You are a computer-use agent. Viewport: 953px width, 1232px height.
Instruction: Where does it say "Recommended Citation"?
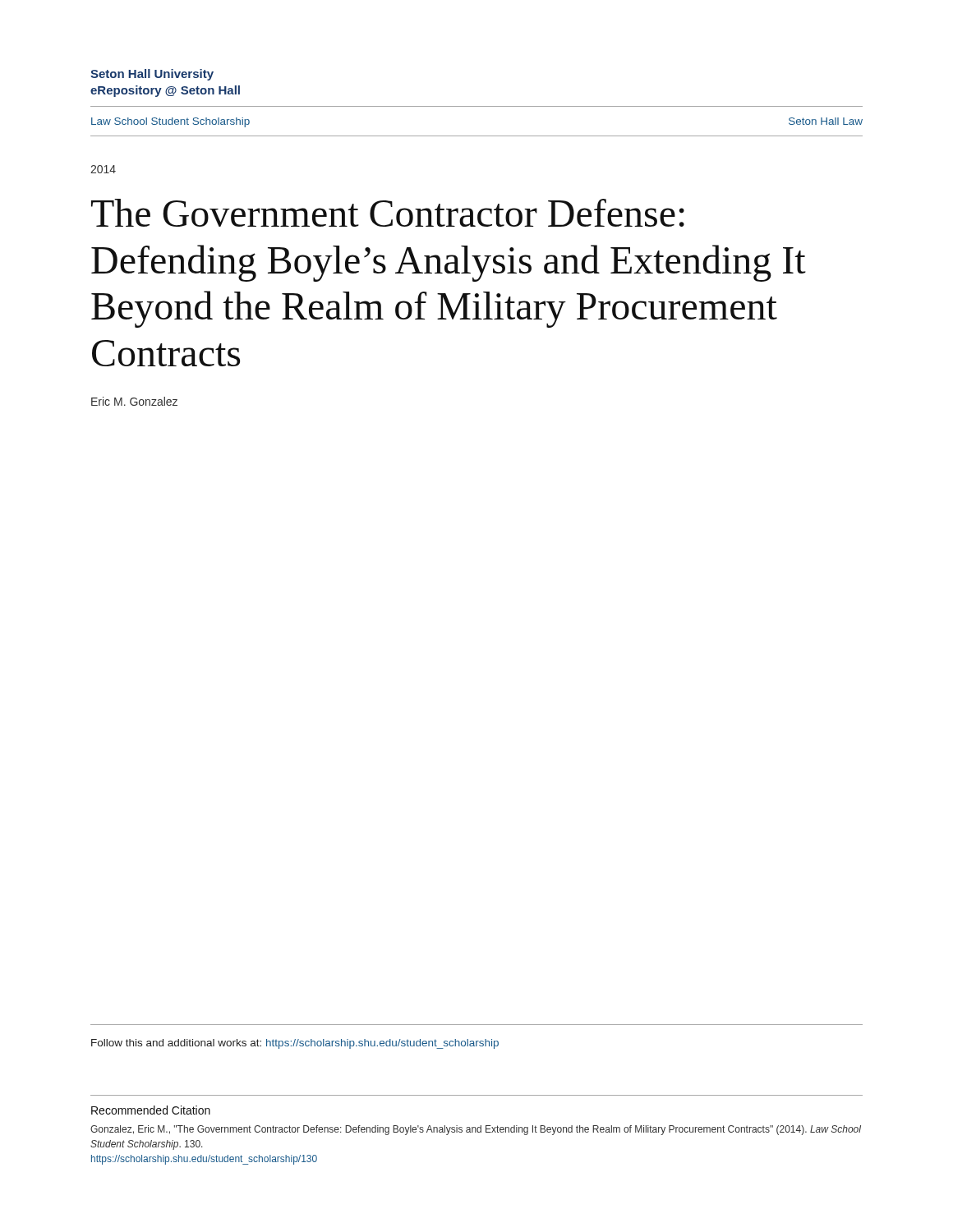click(x=151, y=1110)
